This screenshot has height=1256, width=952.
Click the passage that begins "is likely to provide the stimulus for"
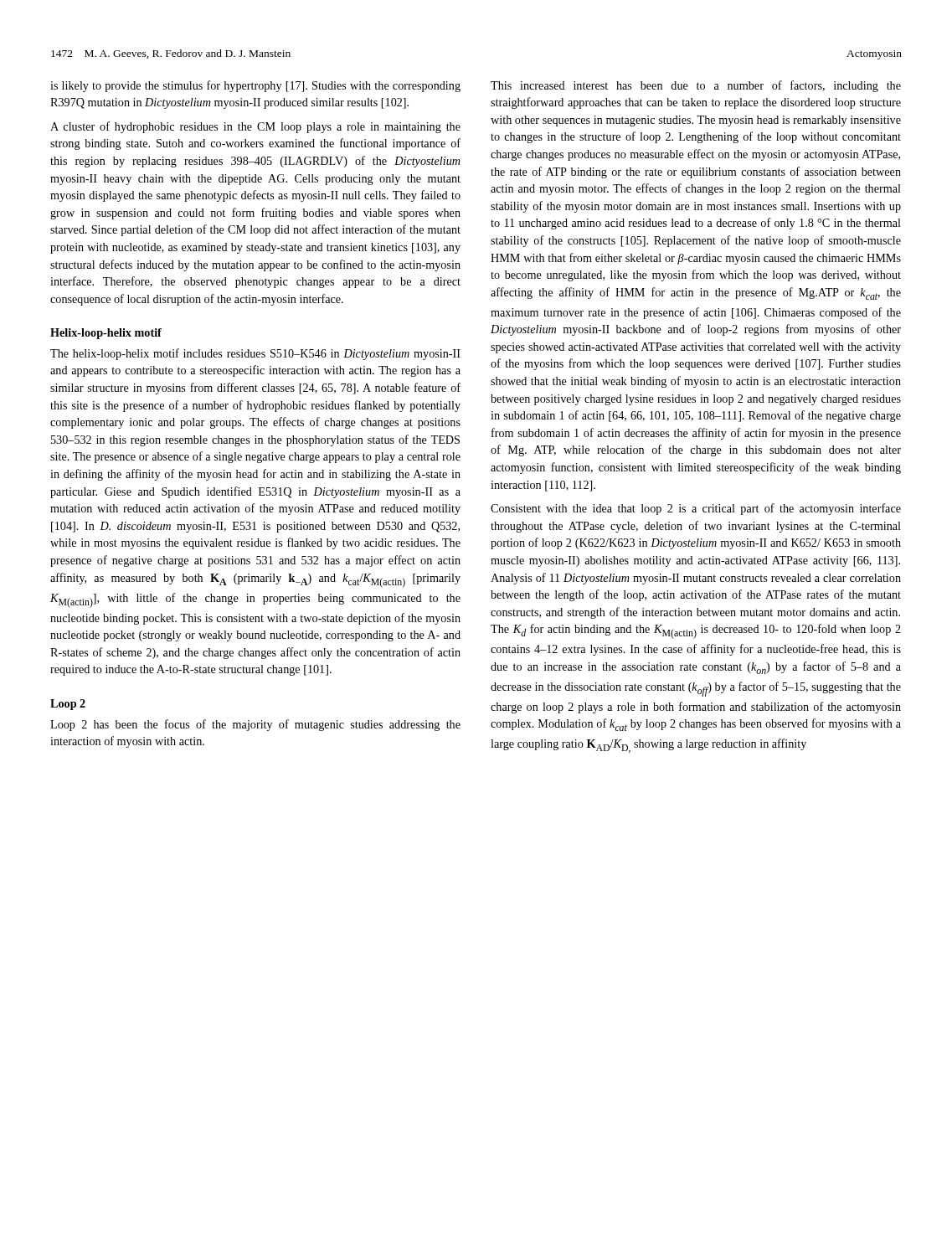coord(255,192)
